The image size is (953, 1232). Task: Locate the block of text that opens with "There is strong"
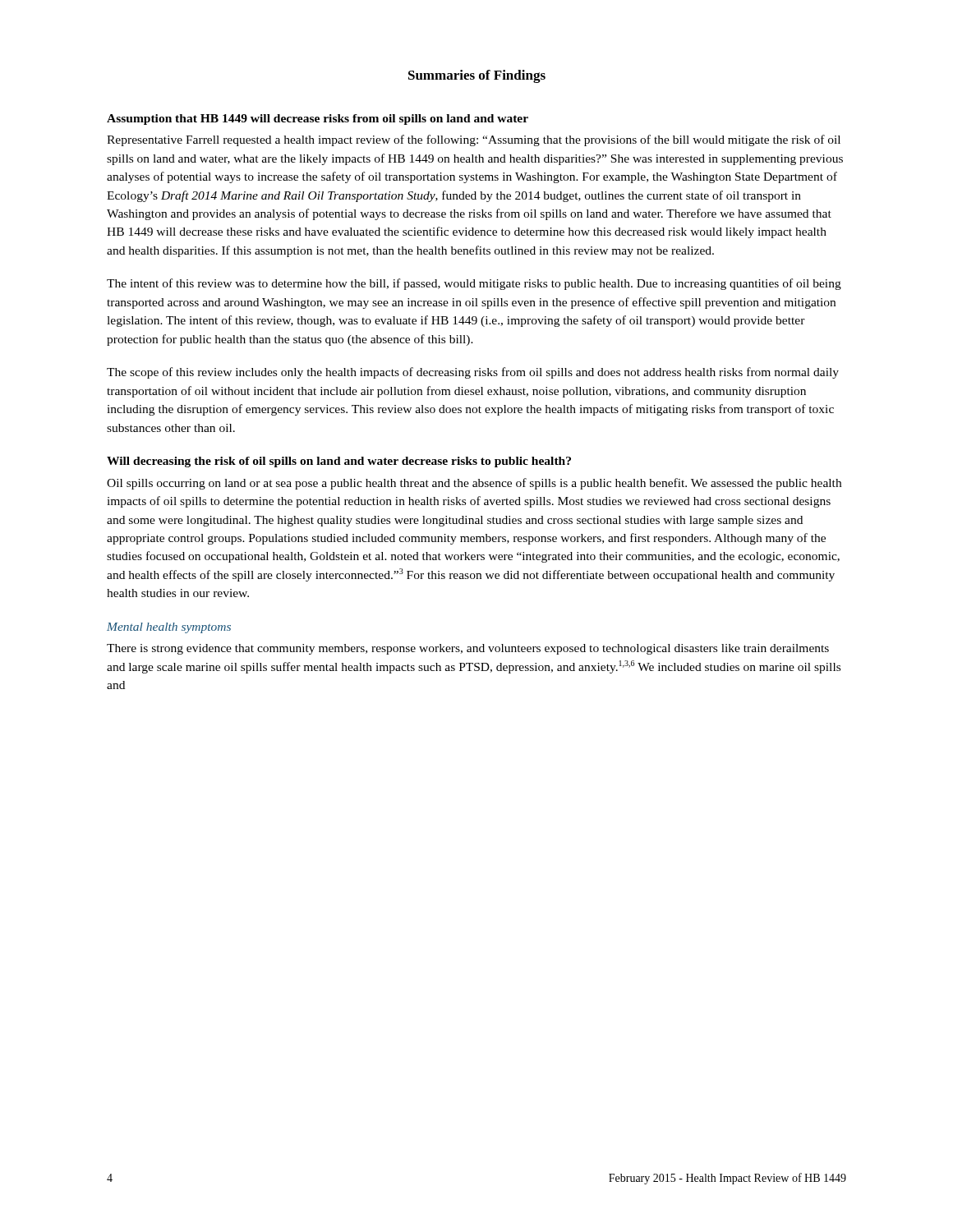474,666
